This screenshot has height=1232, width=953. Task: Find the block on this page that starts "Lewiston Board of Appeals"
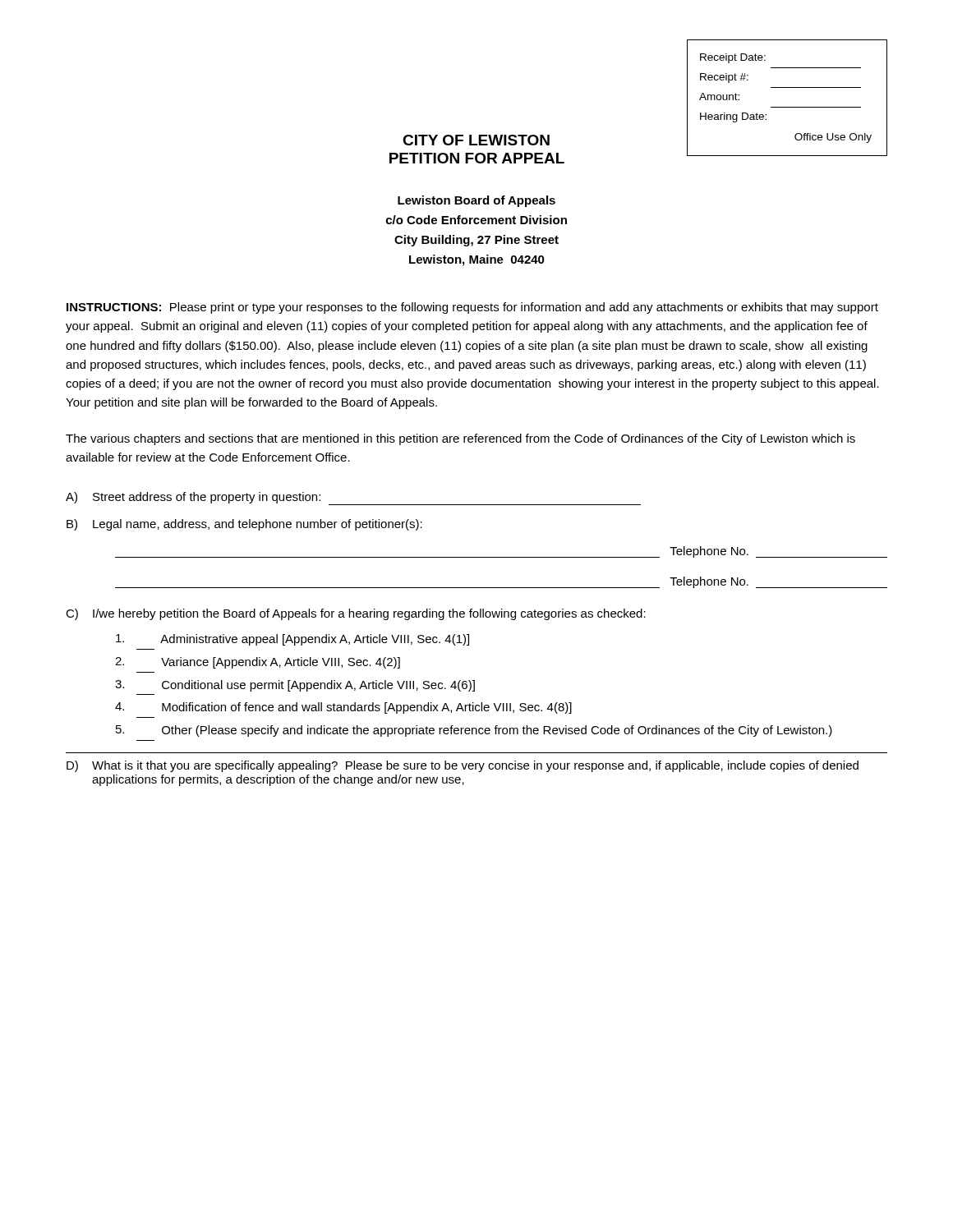(x=476, y=230)
